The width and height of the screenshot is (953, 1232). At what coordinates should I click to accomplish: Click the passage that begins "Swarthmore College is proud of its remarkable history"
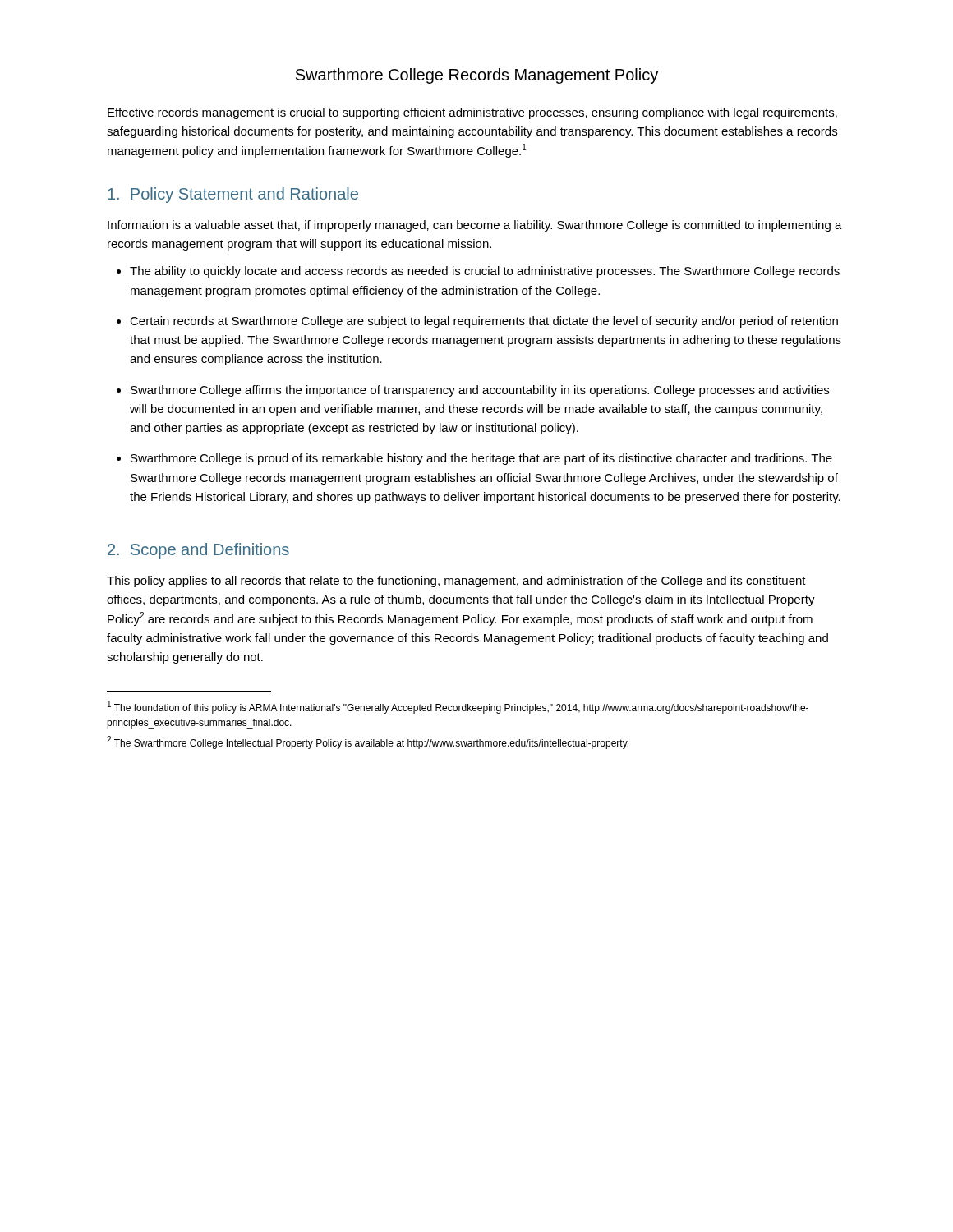click(x=485, y=477)
